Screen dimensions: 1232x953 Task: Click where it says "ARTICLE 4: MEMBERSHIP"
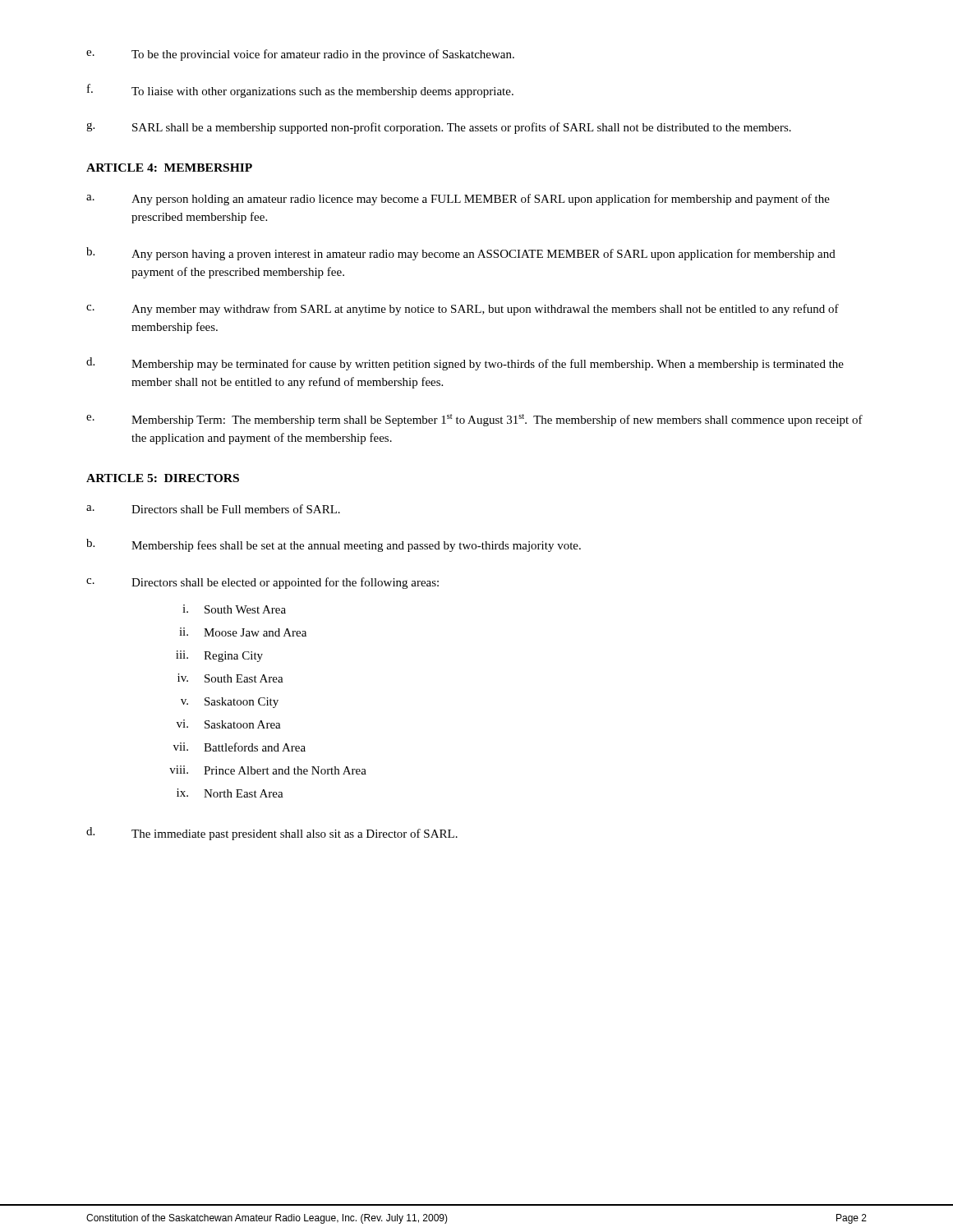[x=169, y=167]
